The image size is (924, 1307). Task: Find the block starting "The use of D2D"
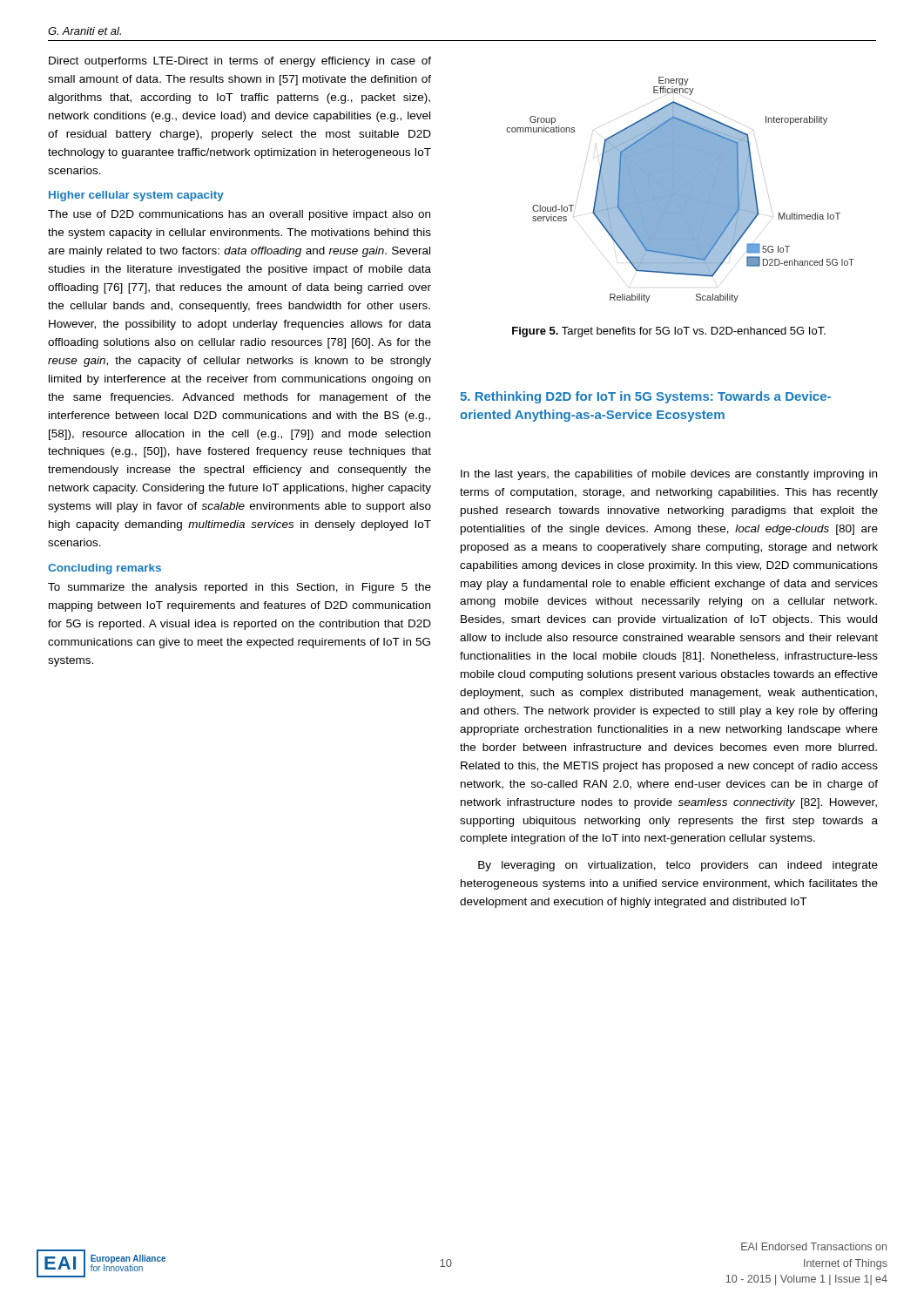(239, 379)
